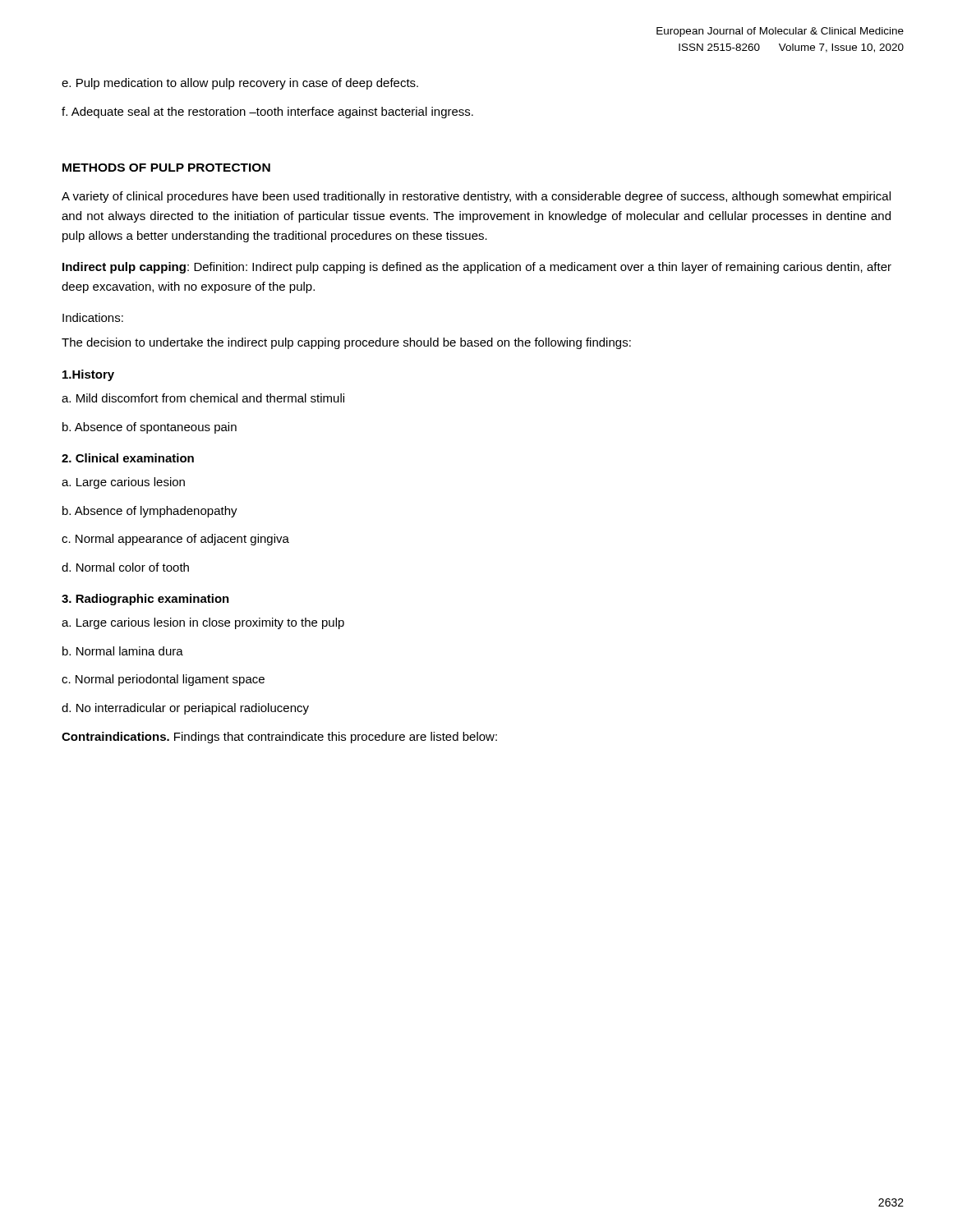Locate the text "3. Radiographic examination"

click(x=146, y=598)
